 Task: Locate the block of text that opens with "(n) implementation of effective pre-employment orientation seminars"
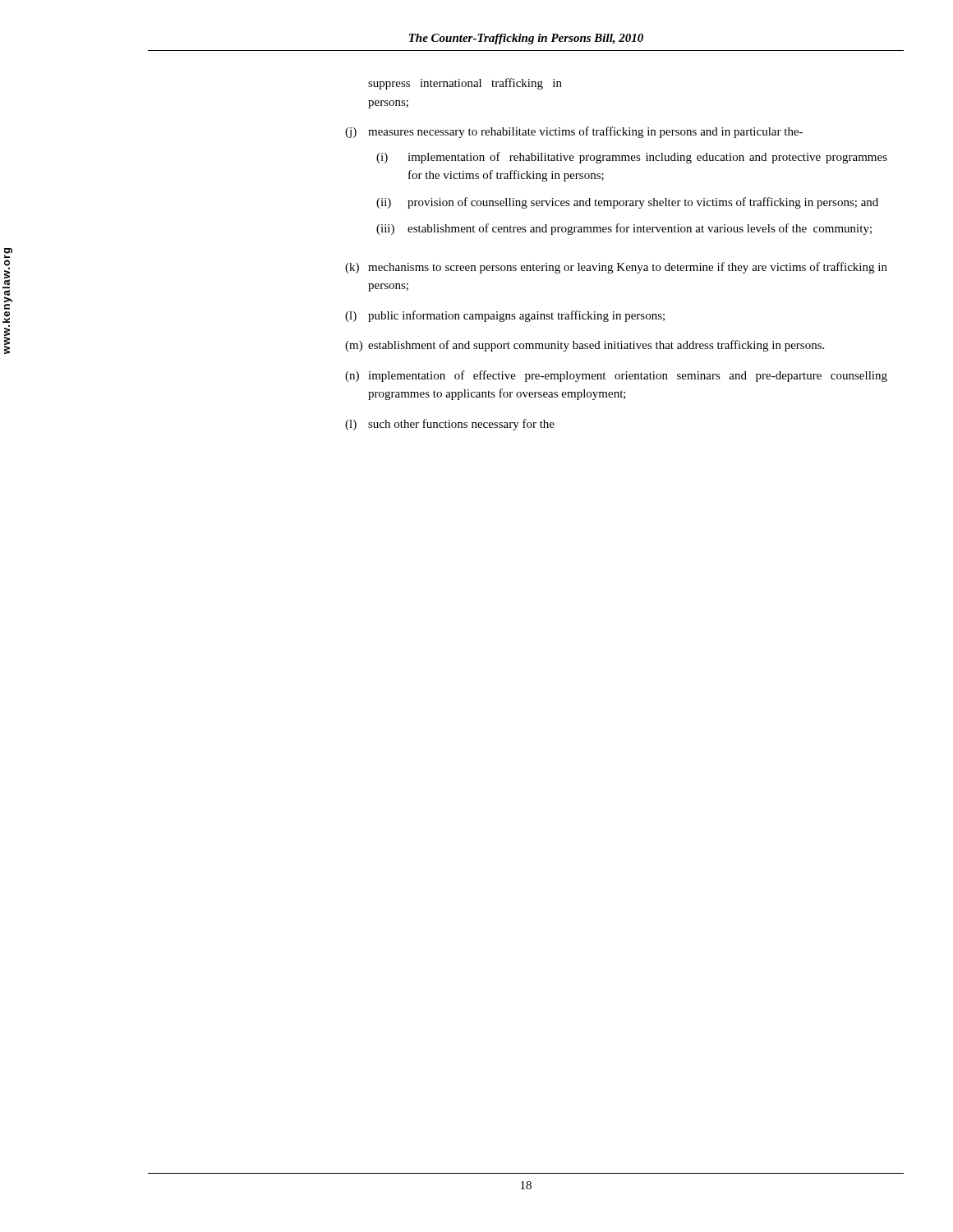[616, 384]
